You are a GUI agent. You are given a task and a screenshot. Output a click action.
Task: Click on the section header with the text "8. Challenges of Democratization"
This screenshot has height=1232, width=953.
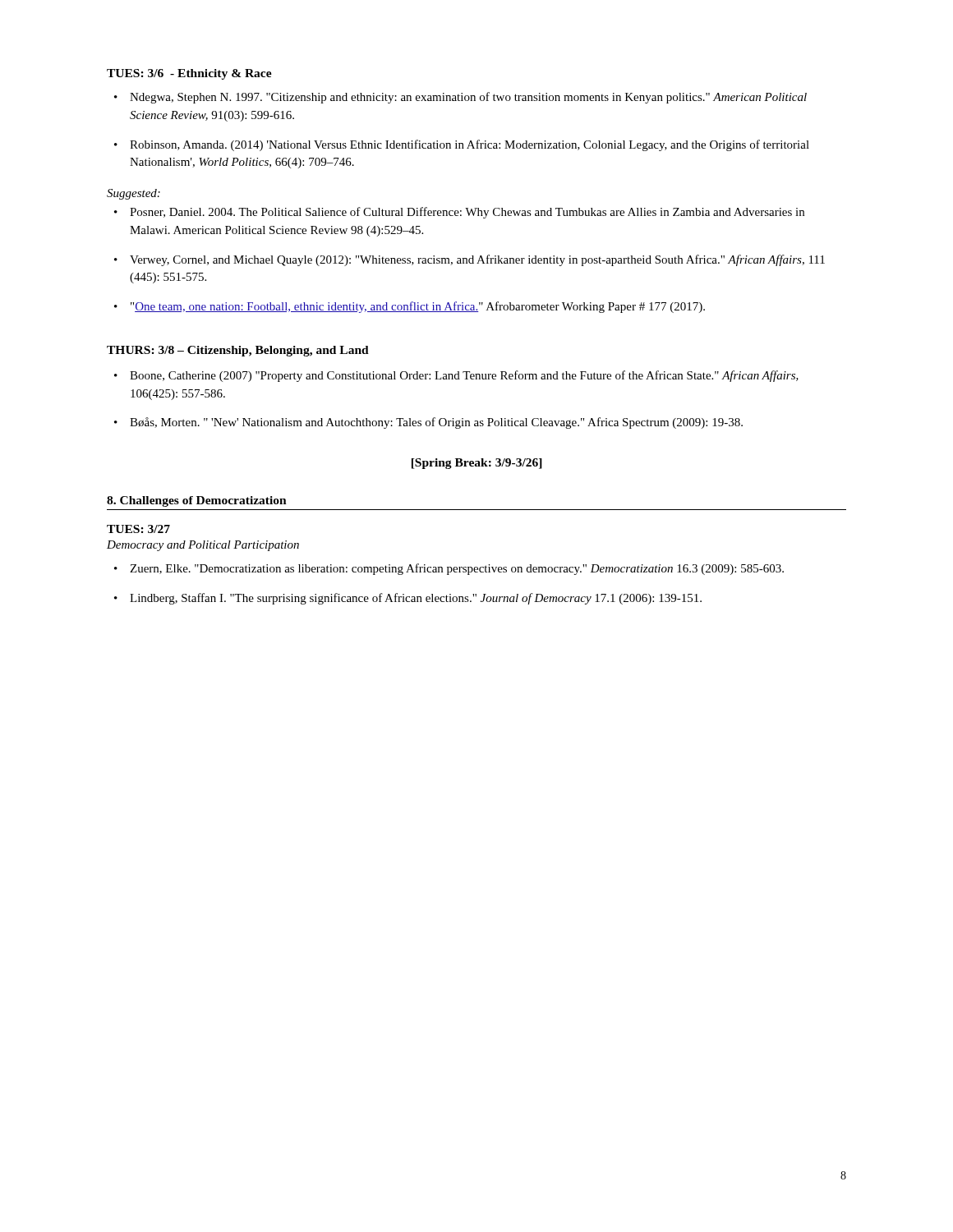coord(197,500)
